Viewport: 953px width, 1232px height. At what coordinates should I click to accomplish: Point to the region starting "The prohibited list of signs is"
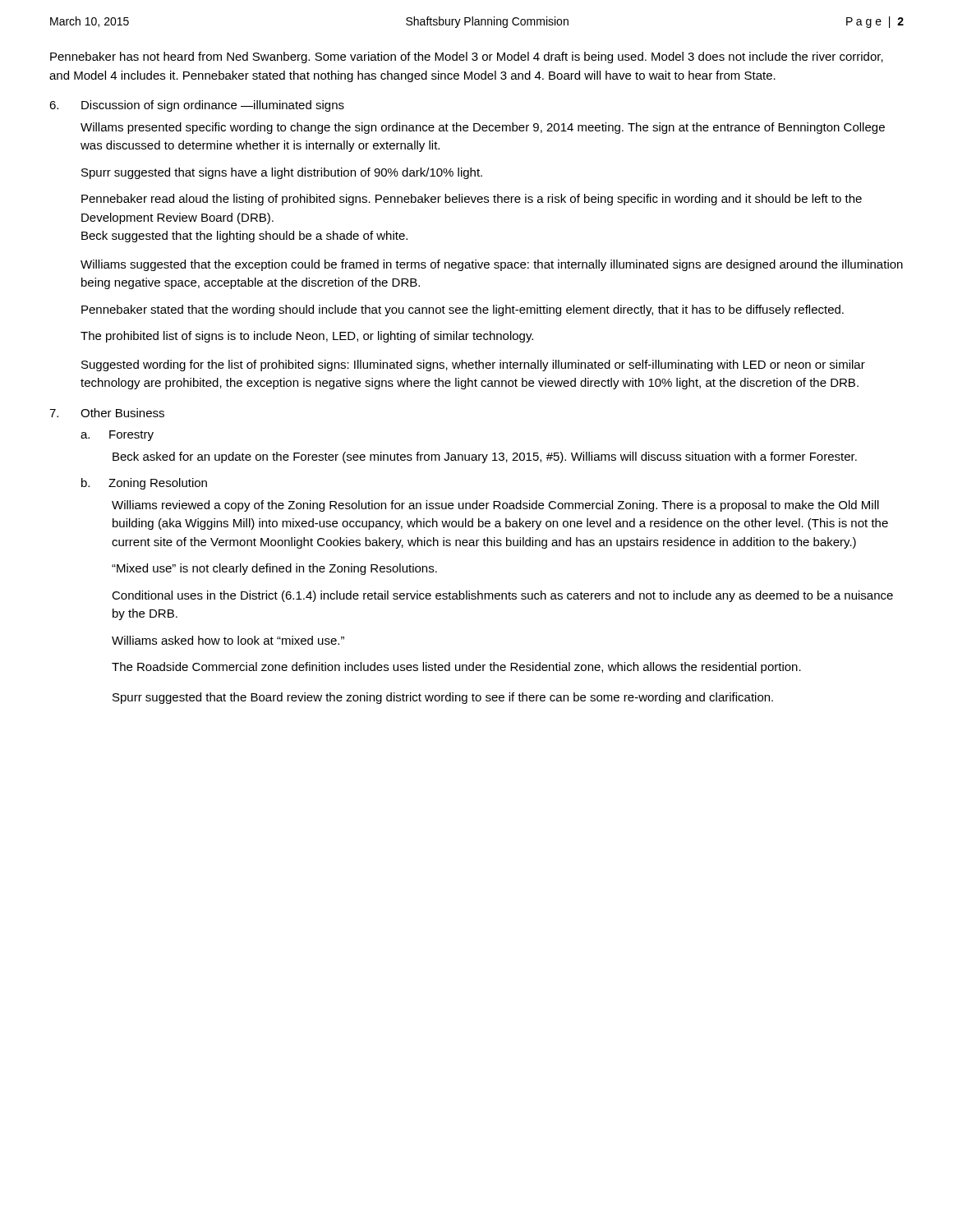pos(307,336)
